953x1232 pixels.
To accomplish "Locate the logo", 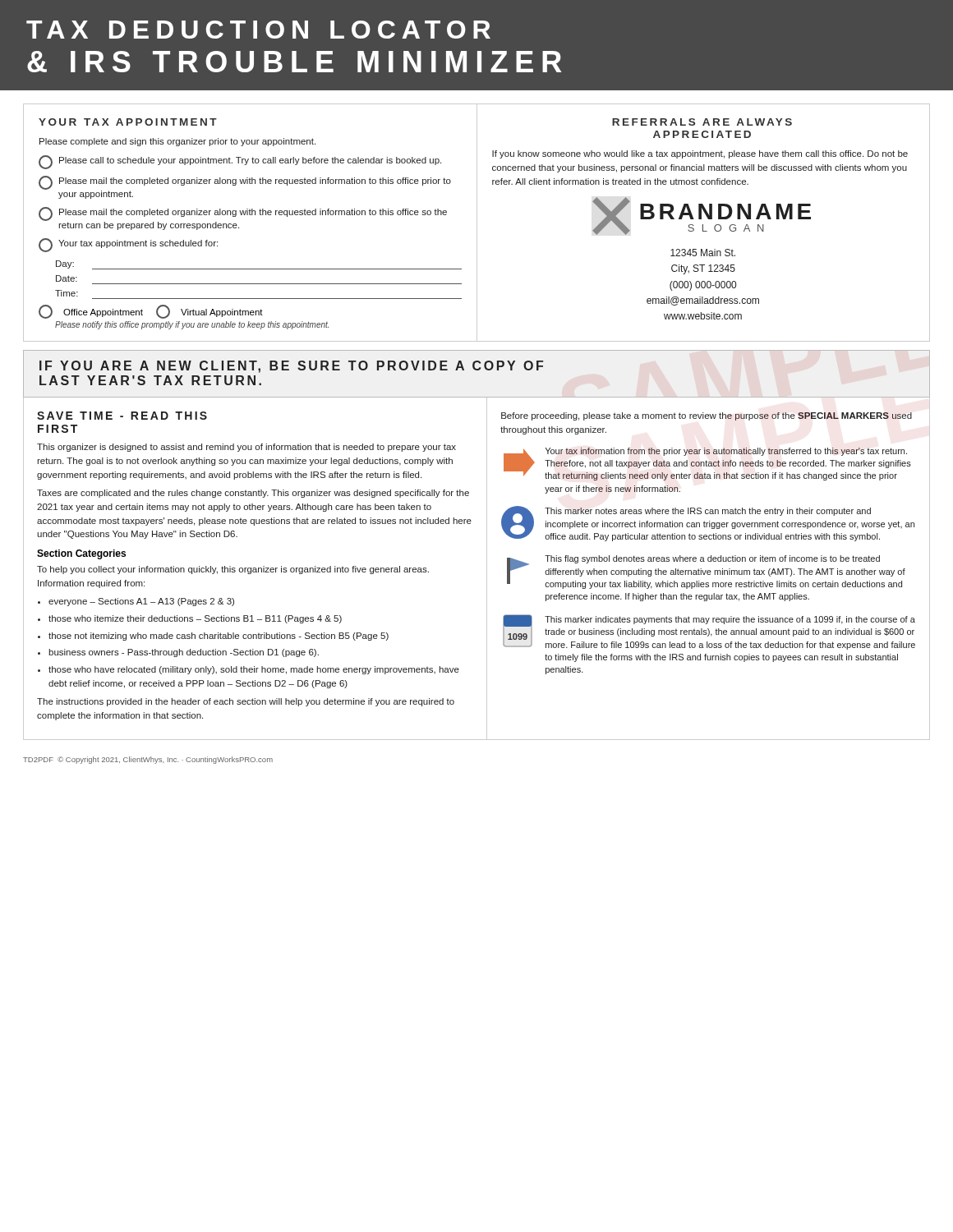I will tap(703, 218).
